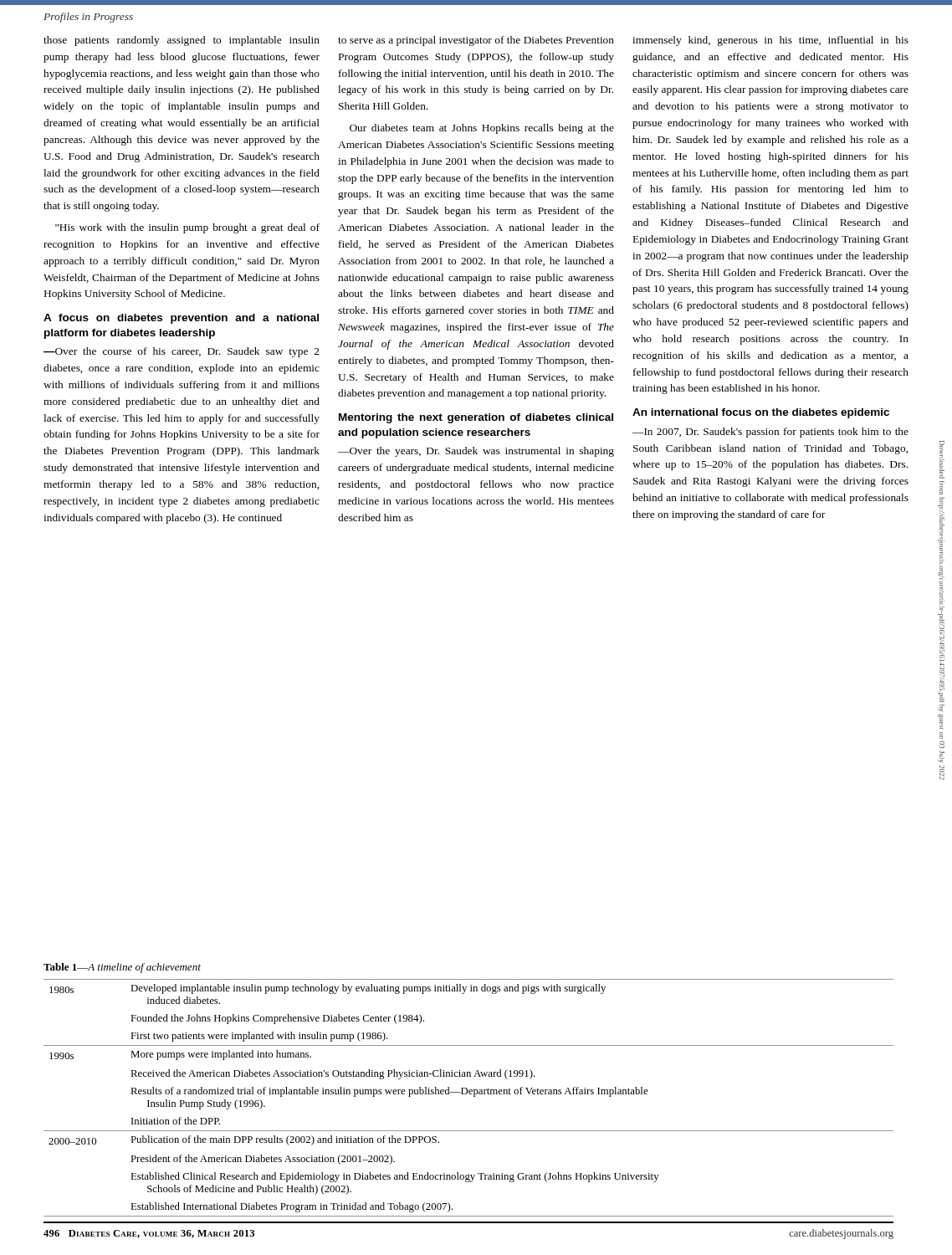Locate the table with the text "Developed implantable insulin pump technology"
The width and height of the screenshot is (952, 1255).
point(468,1098)
